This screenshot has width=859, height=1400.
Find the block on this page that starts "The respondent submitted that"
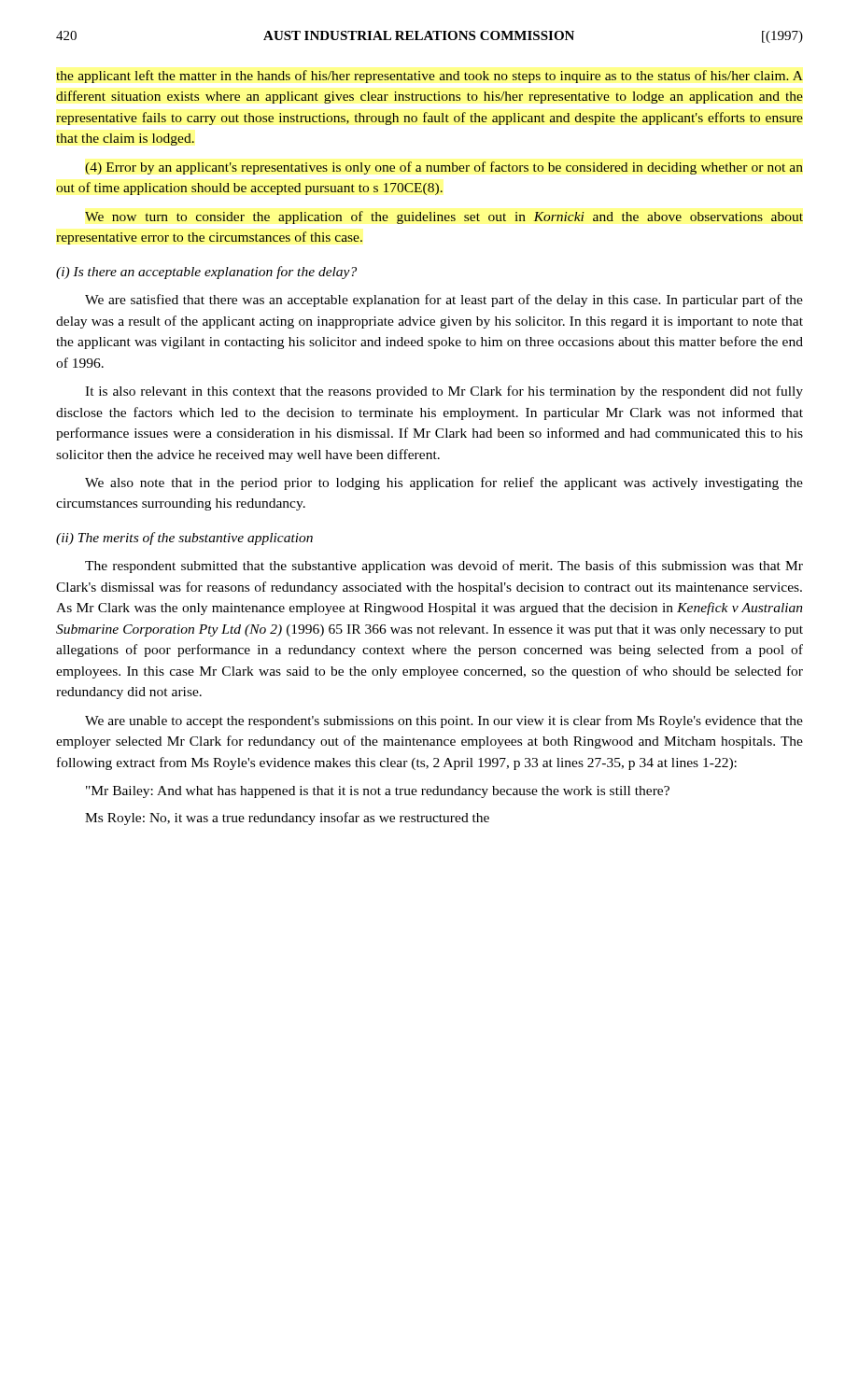click(x=430, y=629)
